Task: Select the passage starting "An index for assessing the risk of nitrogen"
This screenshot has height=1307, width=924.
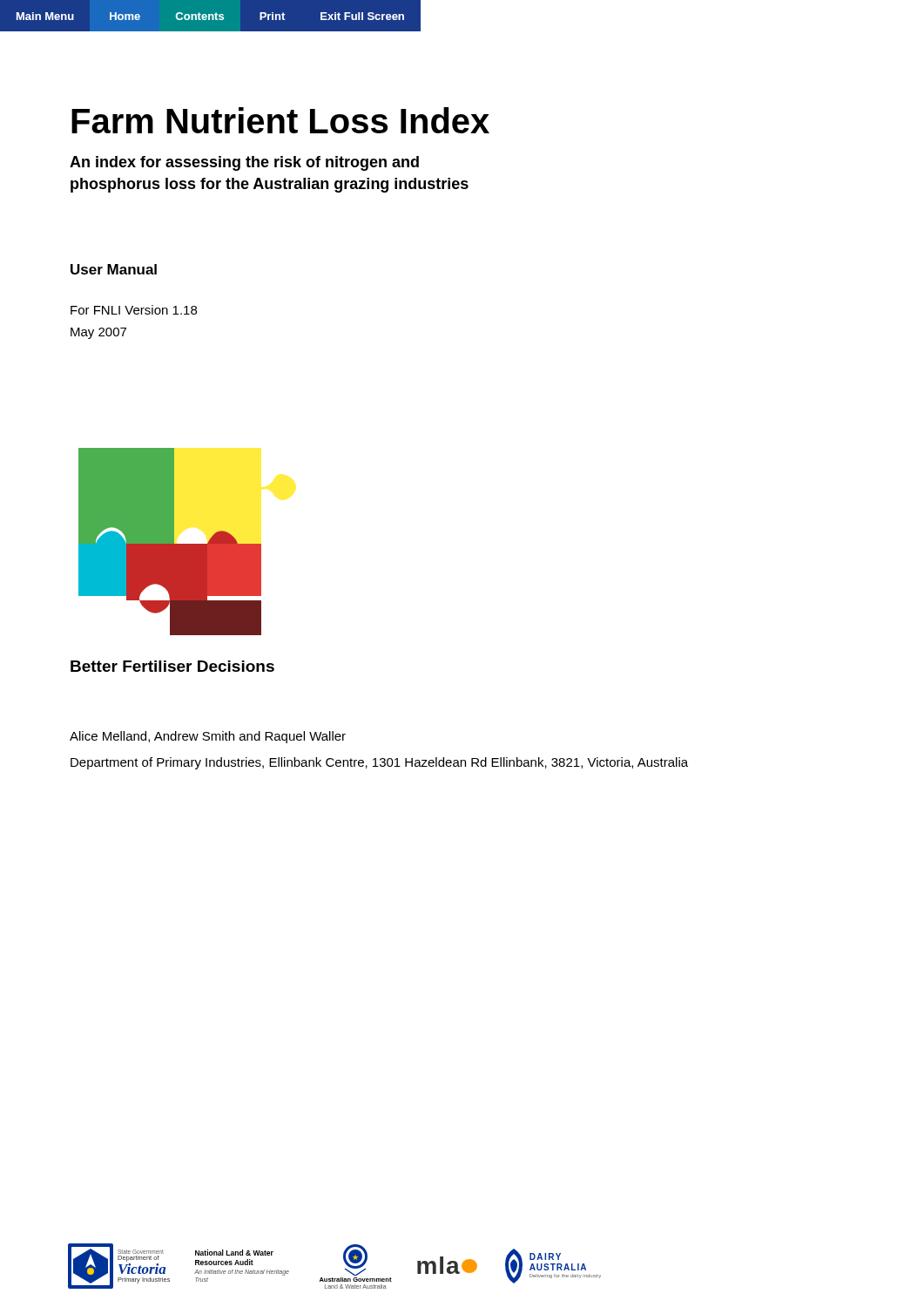Action: click(x=462, y=174)
